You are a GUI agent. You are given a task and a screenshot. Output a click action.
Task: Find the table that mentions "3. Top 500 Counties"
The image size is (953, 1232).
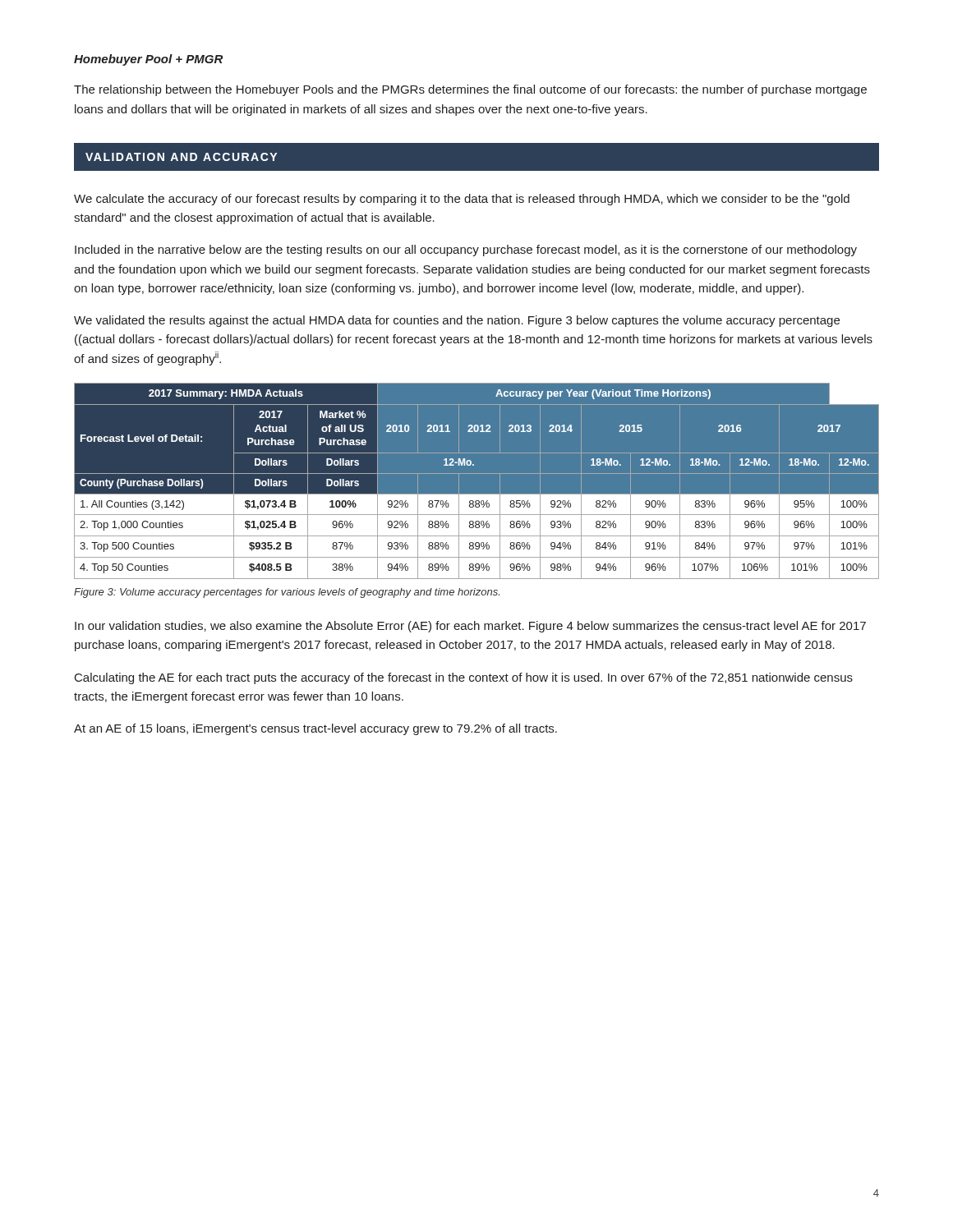click(x=476, y=481)
